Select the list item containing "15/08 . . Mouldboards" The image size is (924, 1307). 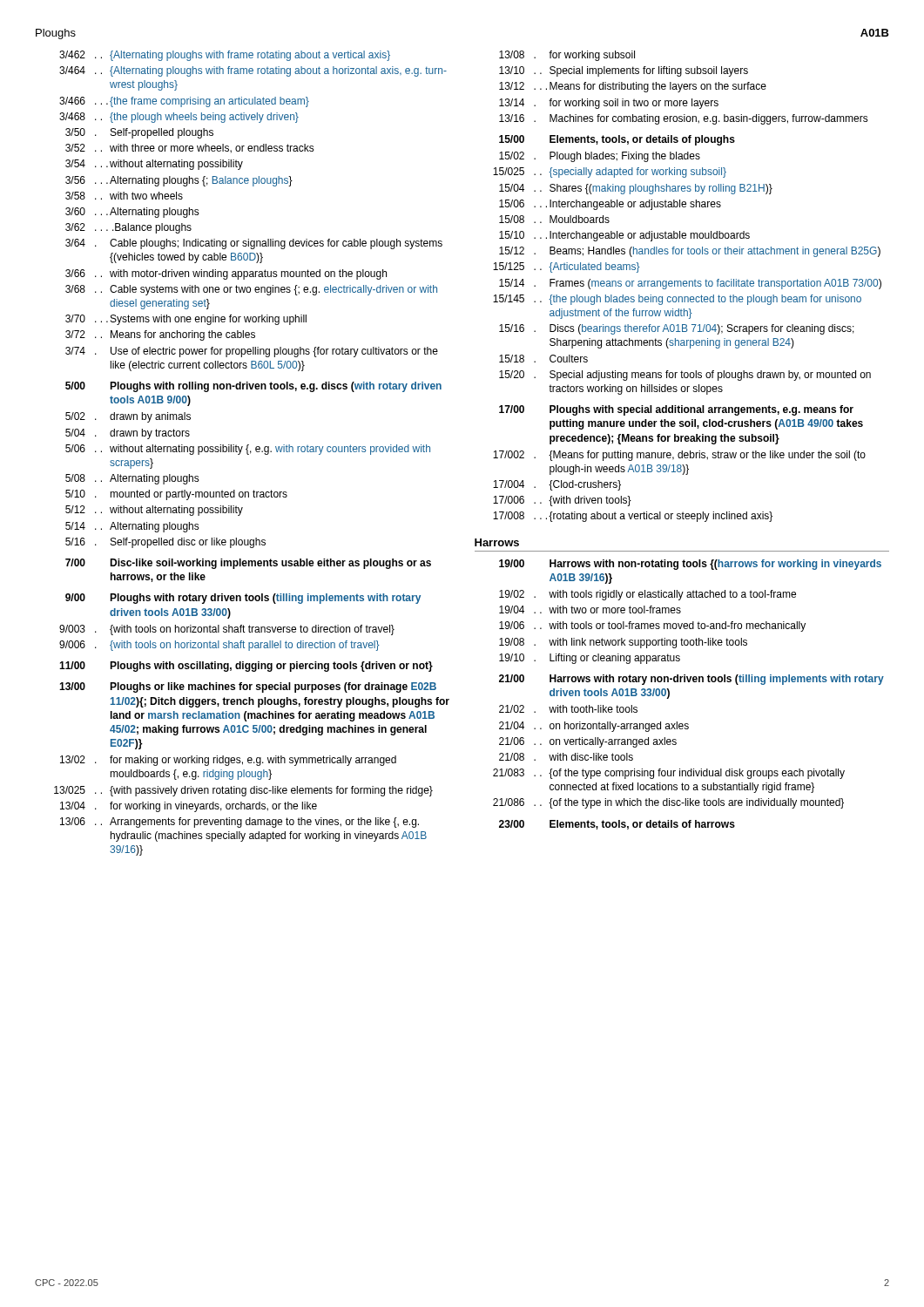(682, 220)
